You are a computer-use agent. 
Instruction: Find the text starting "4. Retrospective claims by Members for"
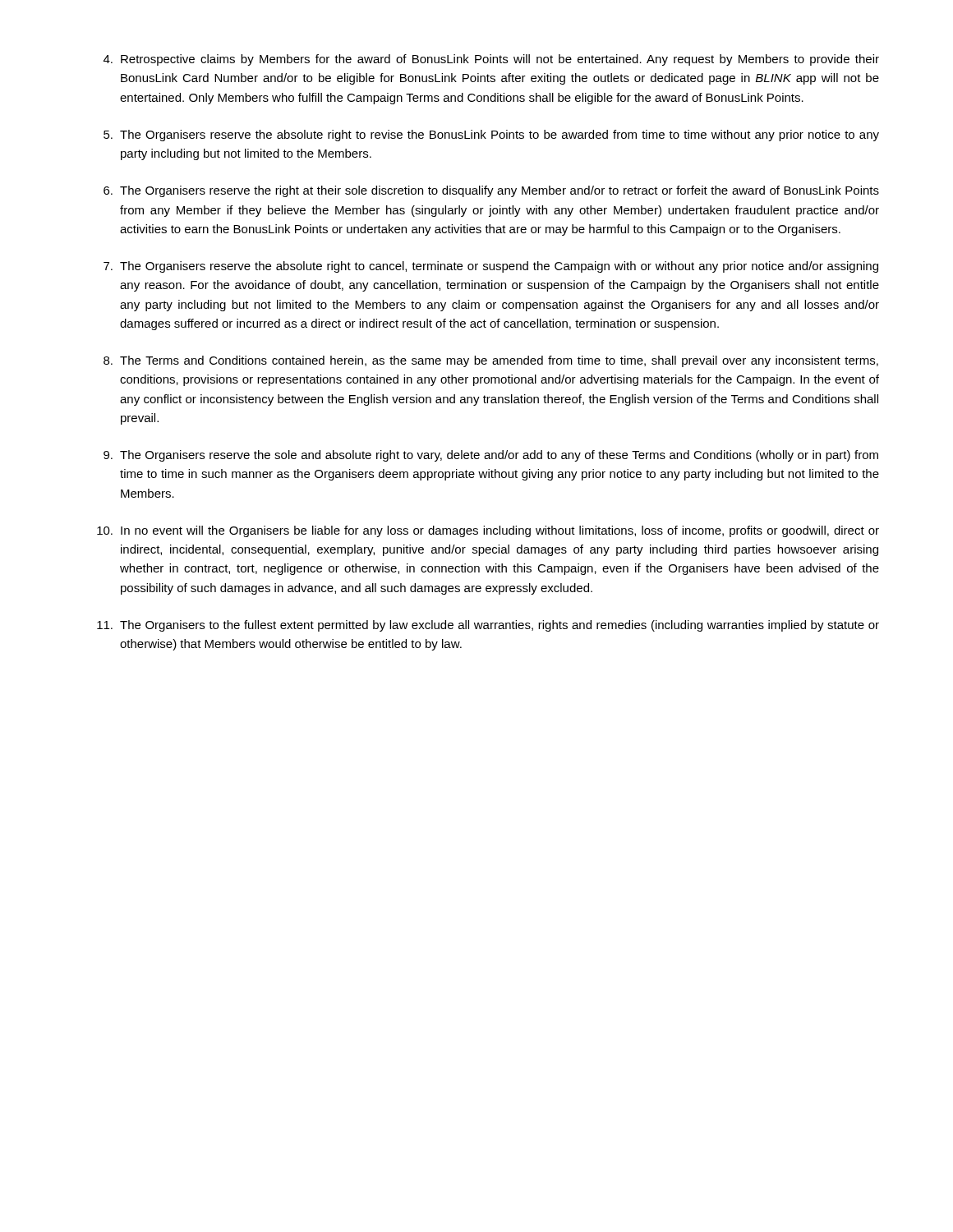pos(476,78)
